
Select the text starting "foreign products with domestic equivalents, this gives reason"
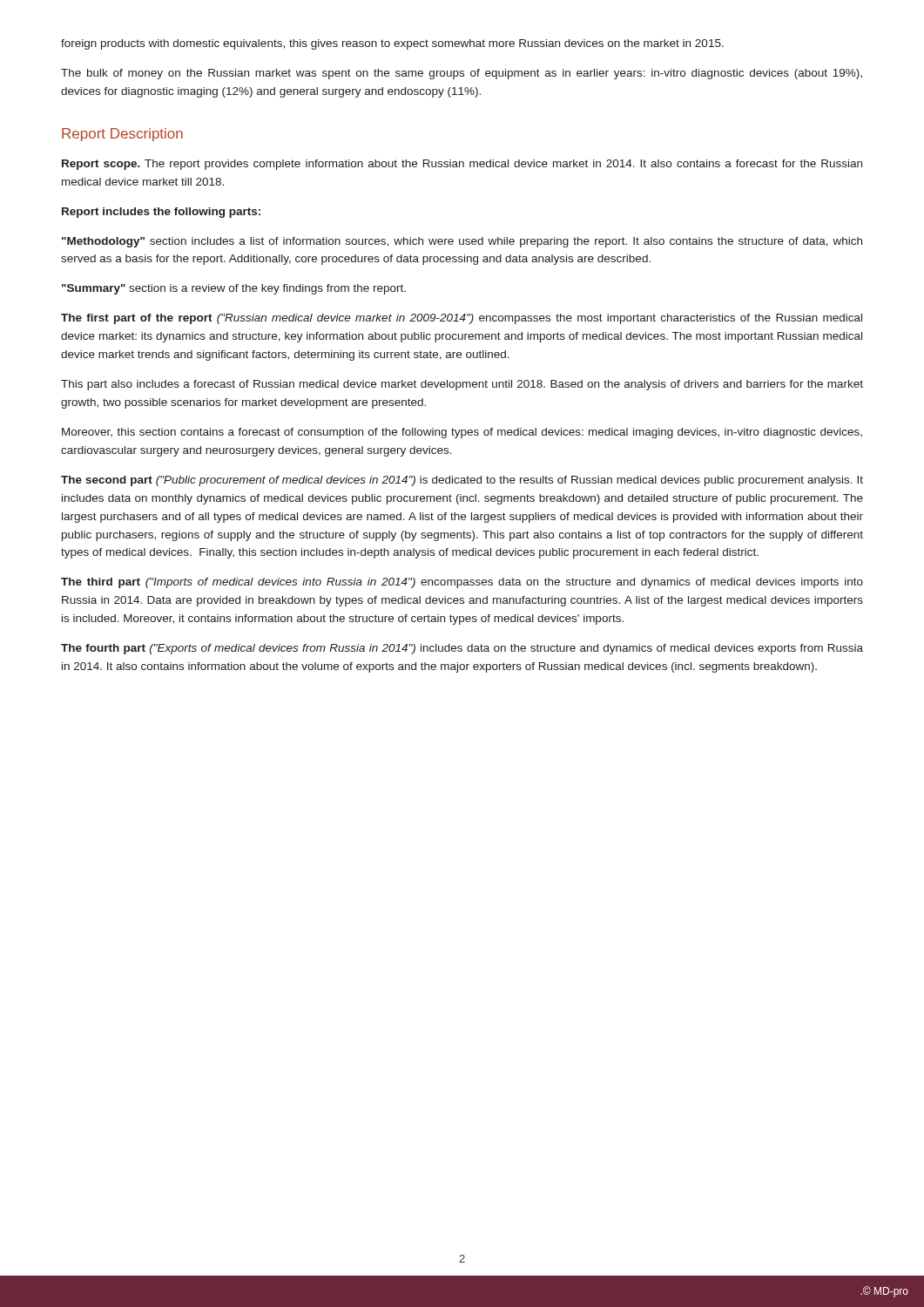393,43
